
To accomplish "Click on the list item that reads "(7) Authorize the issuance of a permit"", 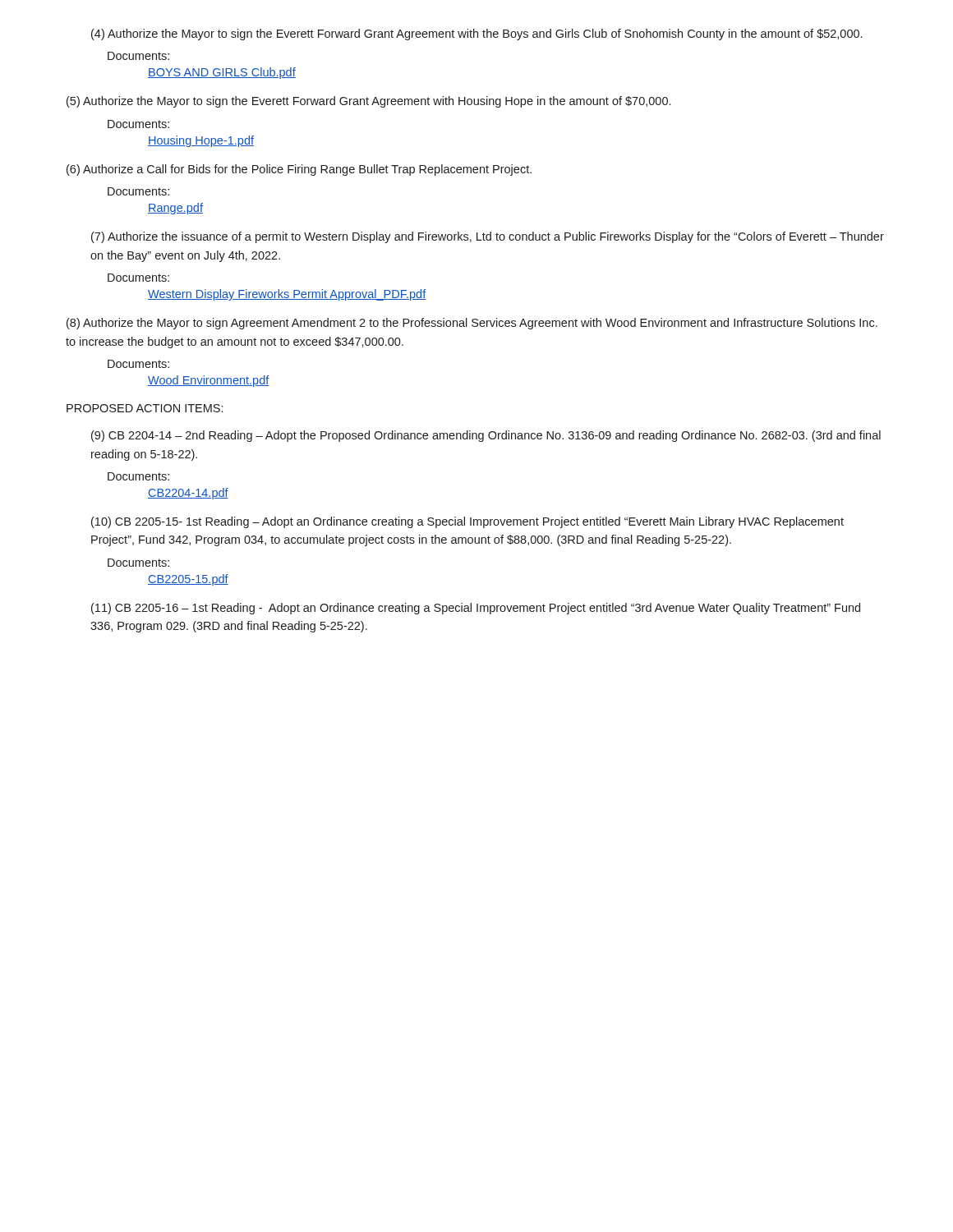I will click(x=487, y=246).
